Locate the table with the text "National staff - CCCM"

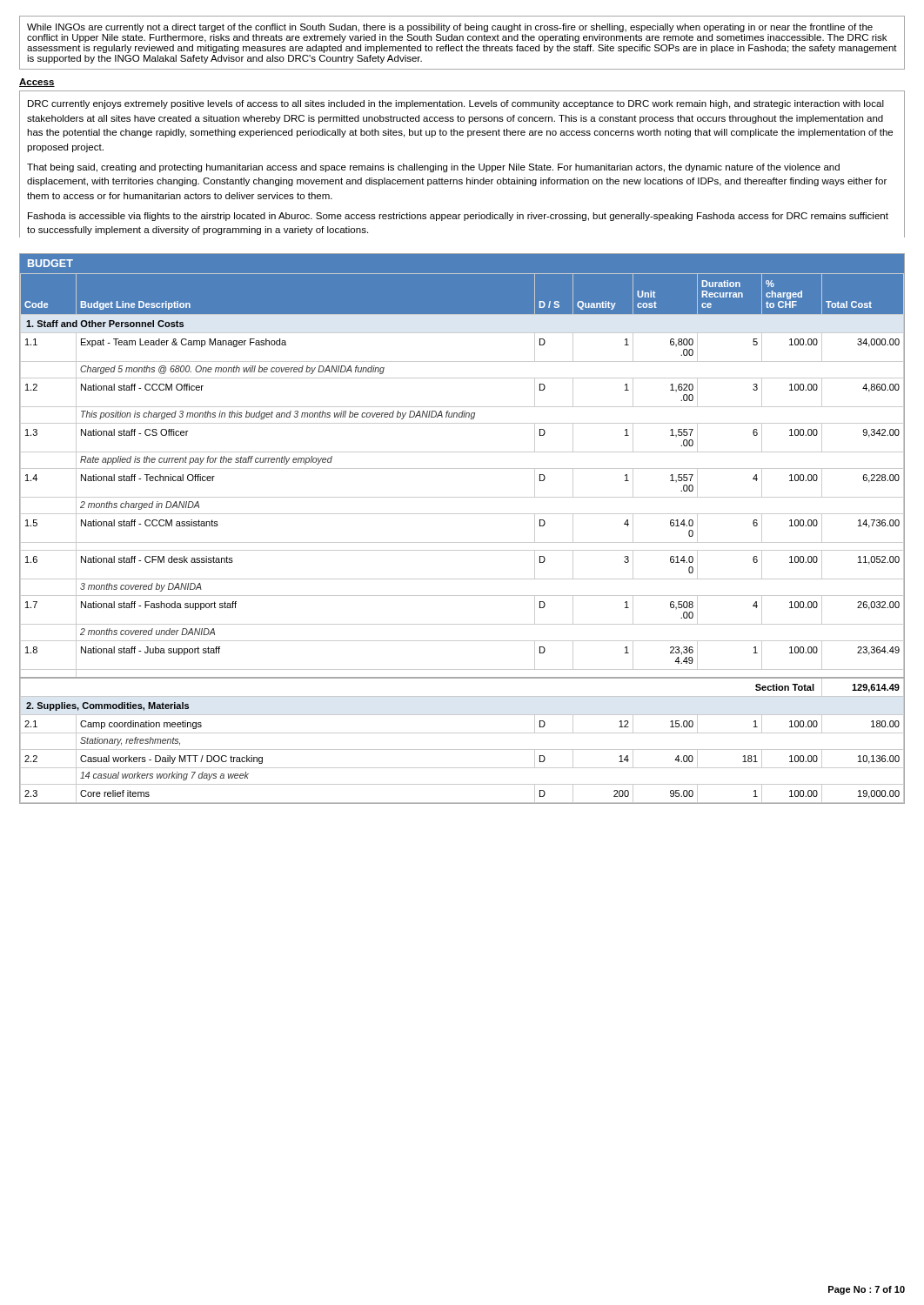tap(462, 538)
